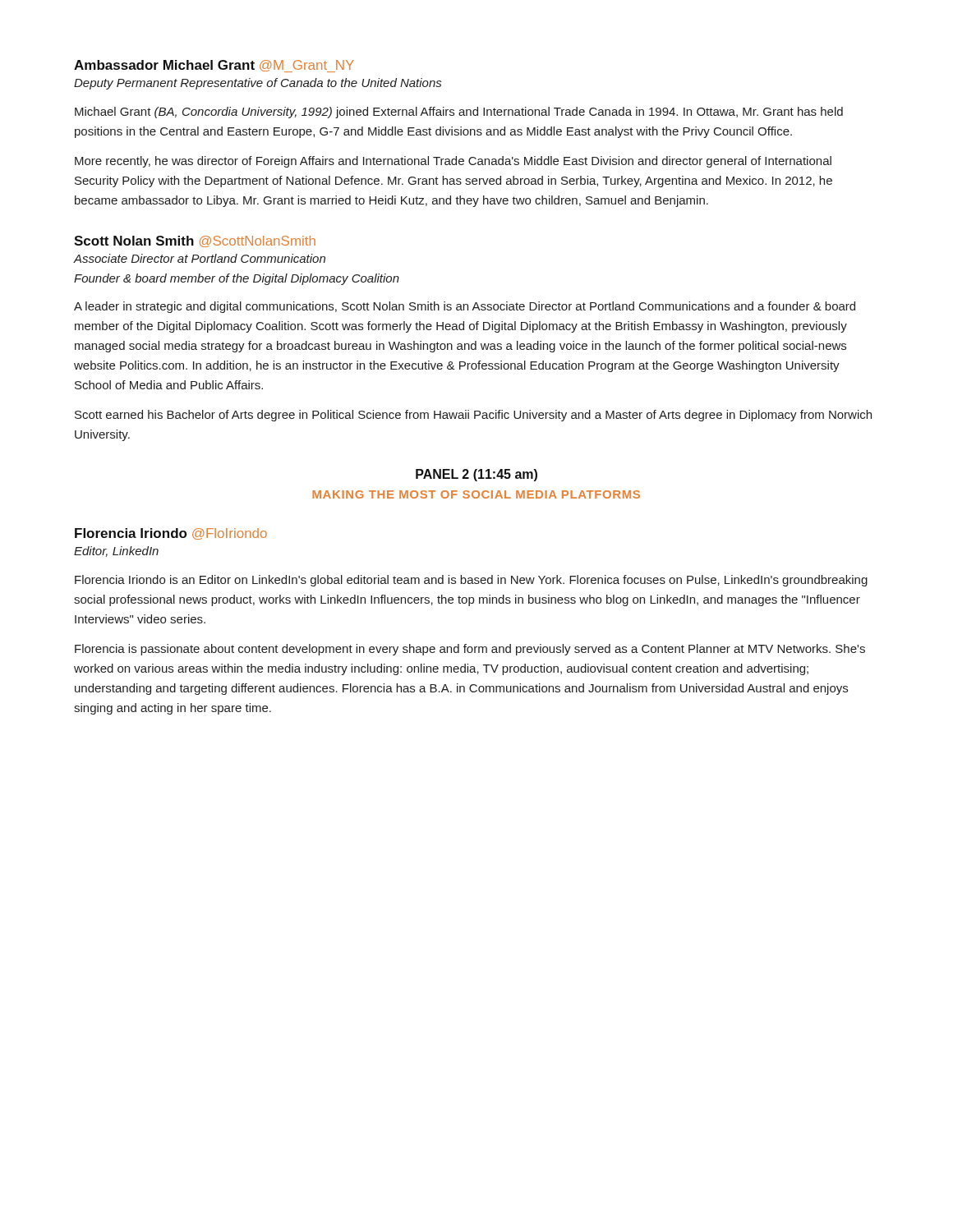Screen dimensions: 1232x953
Task: Locate the element starting "MAKING THE MOST OF SOCIAL MEDIA PLATFORMS"
Action: pos(476,494)
